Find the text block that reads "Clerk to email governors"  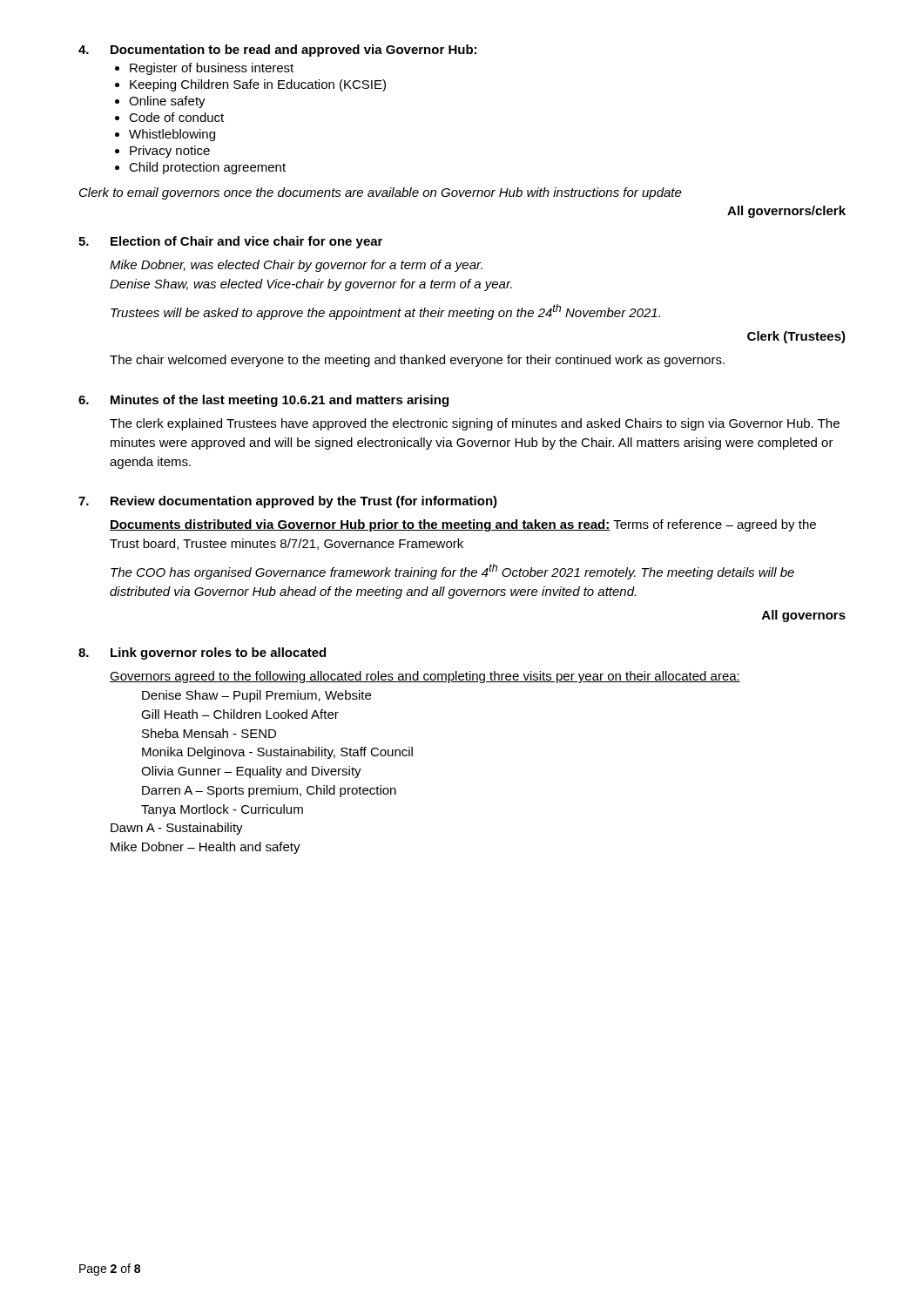pyautogui.click(x=380, y=192)
